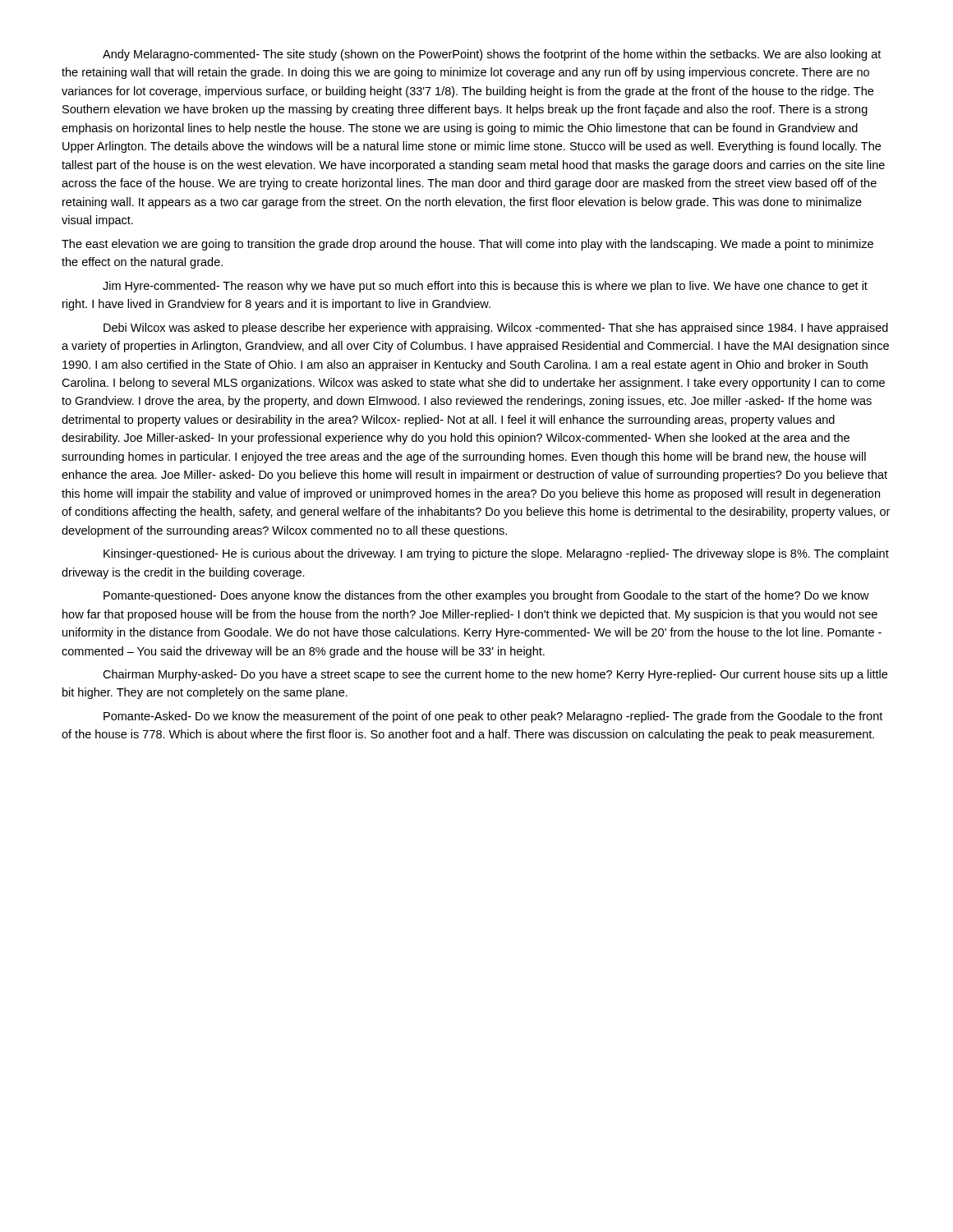Find the text block that says "Andy Melaragno-commented- The site study (shown on the"

click(476, 158)
